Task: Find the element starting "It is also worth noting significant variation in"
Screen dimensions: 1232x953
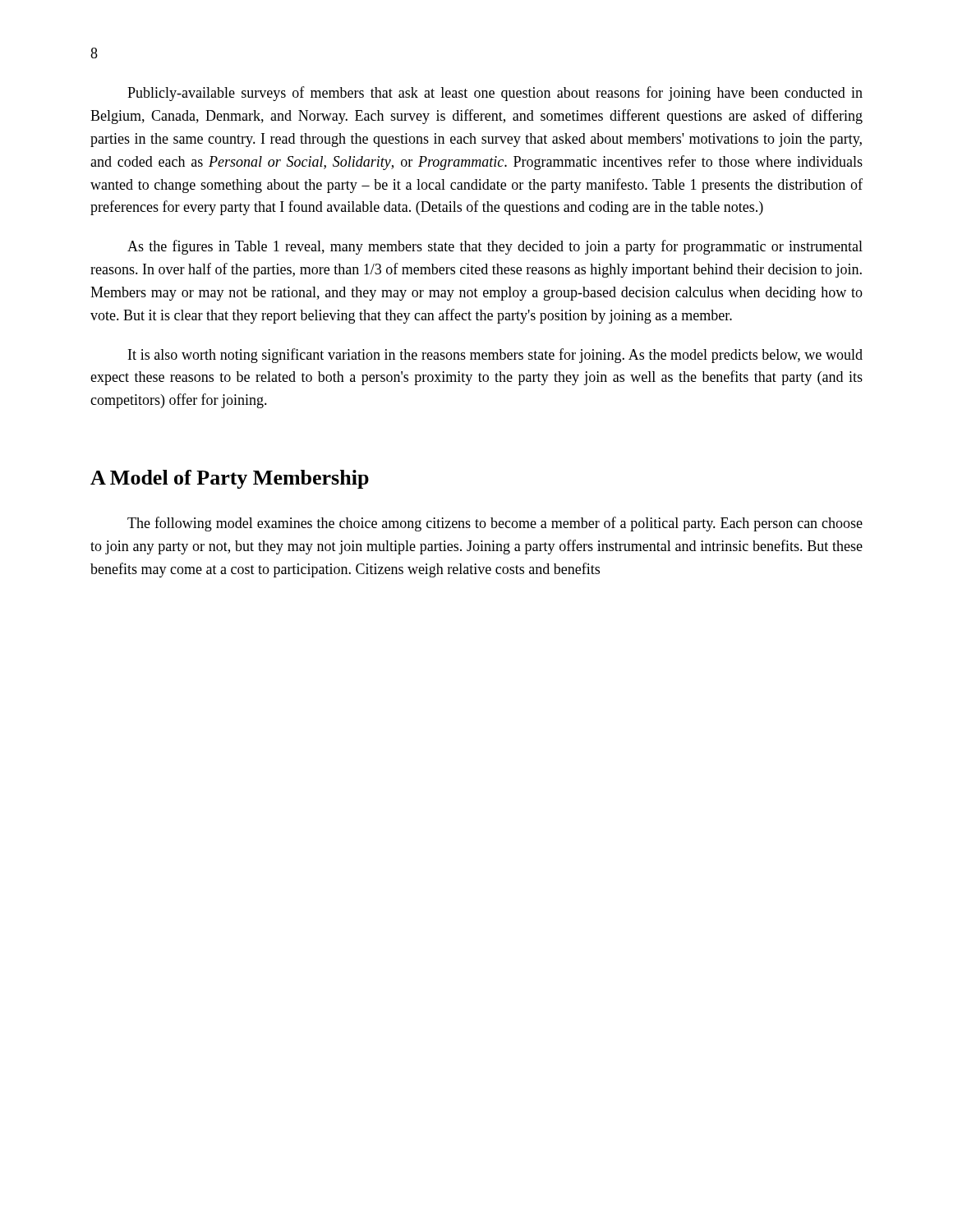Action: (x=476, y=378)
